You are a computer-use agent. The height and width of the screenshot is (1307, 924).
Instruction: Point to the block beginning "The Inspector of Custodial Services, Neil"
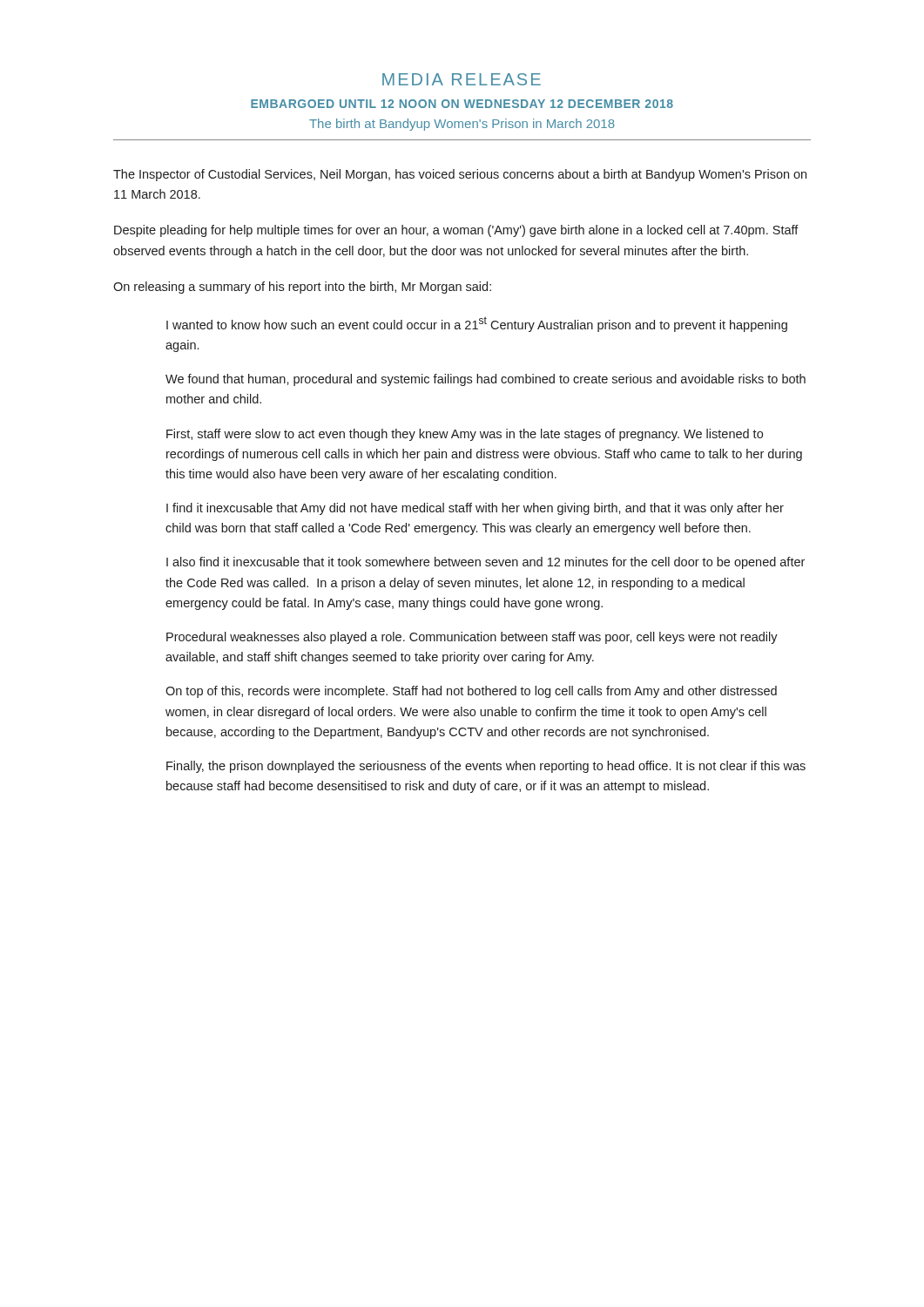coord(460,184)
